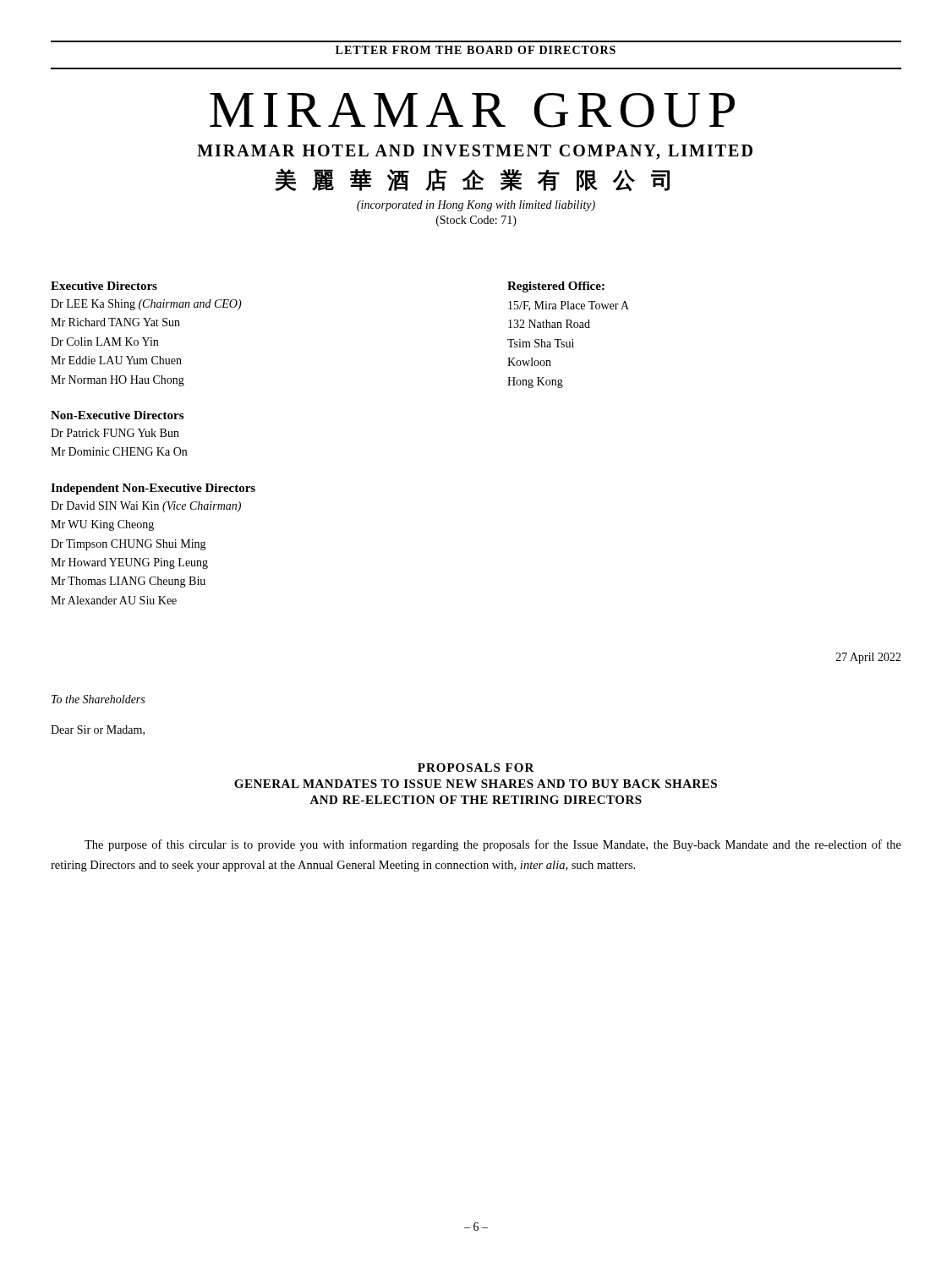This screenshot has width=952, height=1268.
Task: Find the element starting "Dear Sir or"
Action: click(98, 730)
